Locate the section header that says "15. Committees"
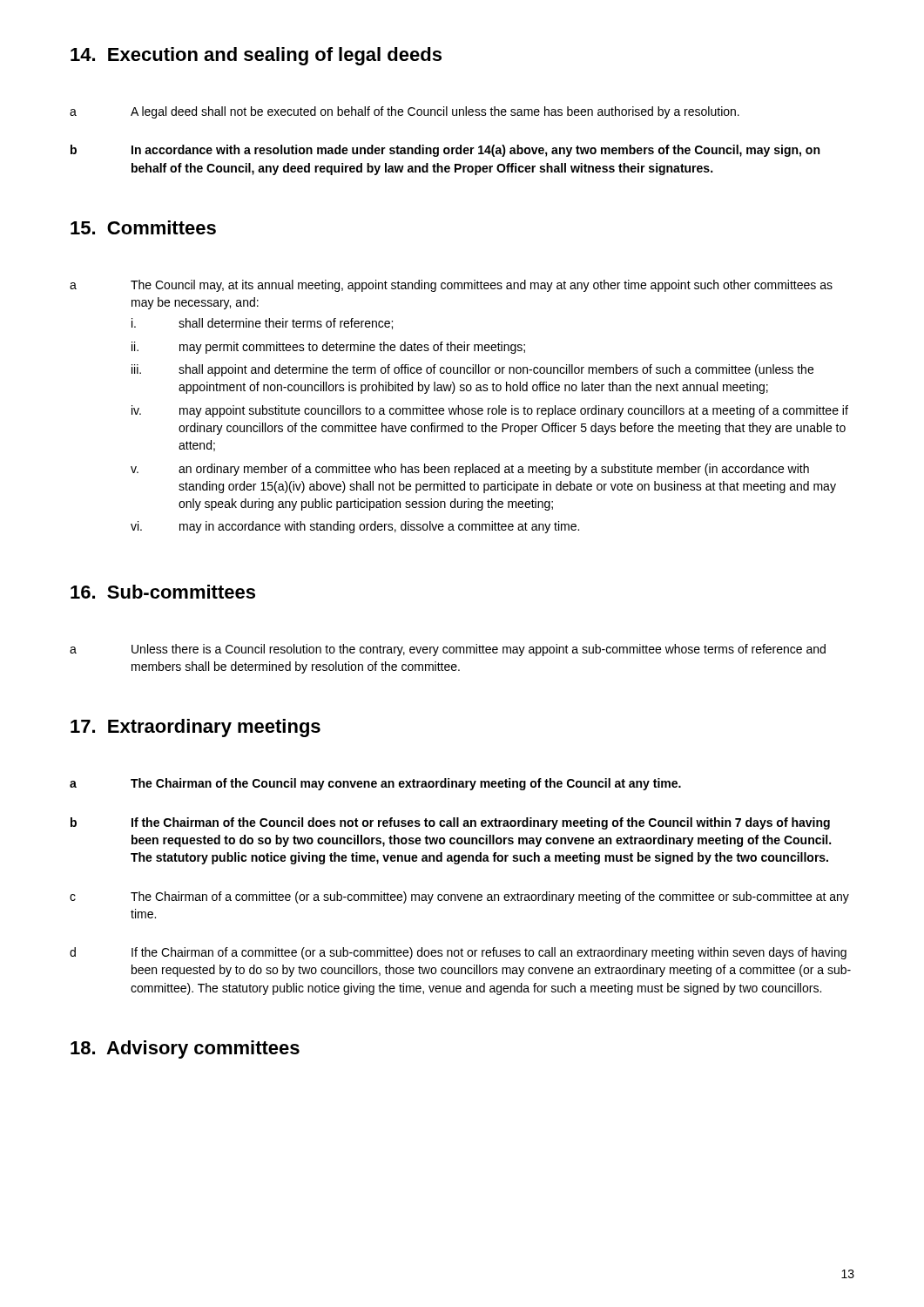924x1307 pixels. point(143,228)
